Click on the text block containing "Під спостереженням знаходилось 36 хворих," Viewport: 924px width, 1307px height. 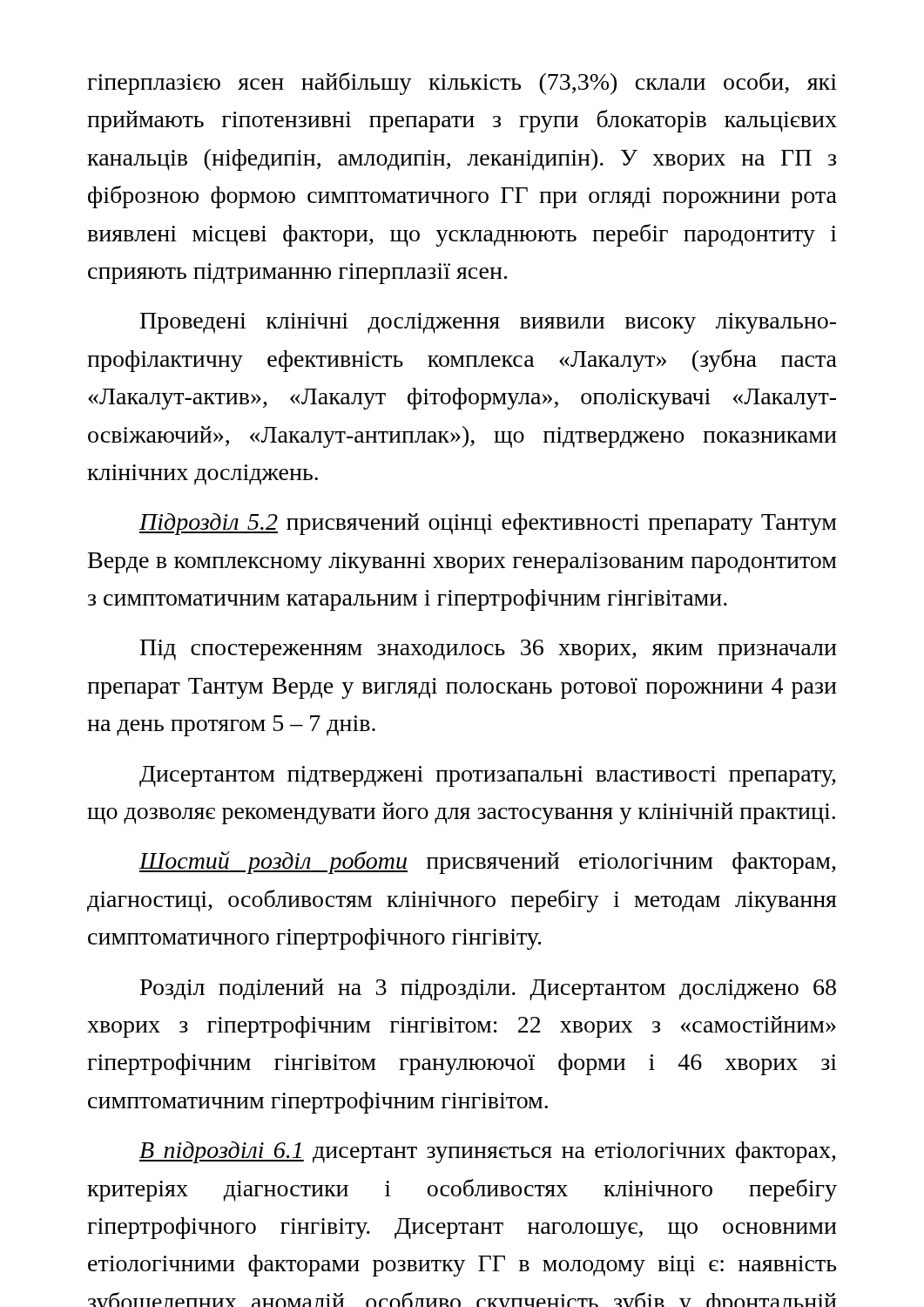(462, 685)
